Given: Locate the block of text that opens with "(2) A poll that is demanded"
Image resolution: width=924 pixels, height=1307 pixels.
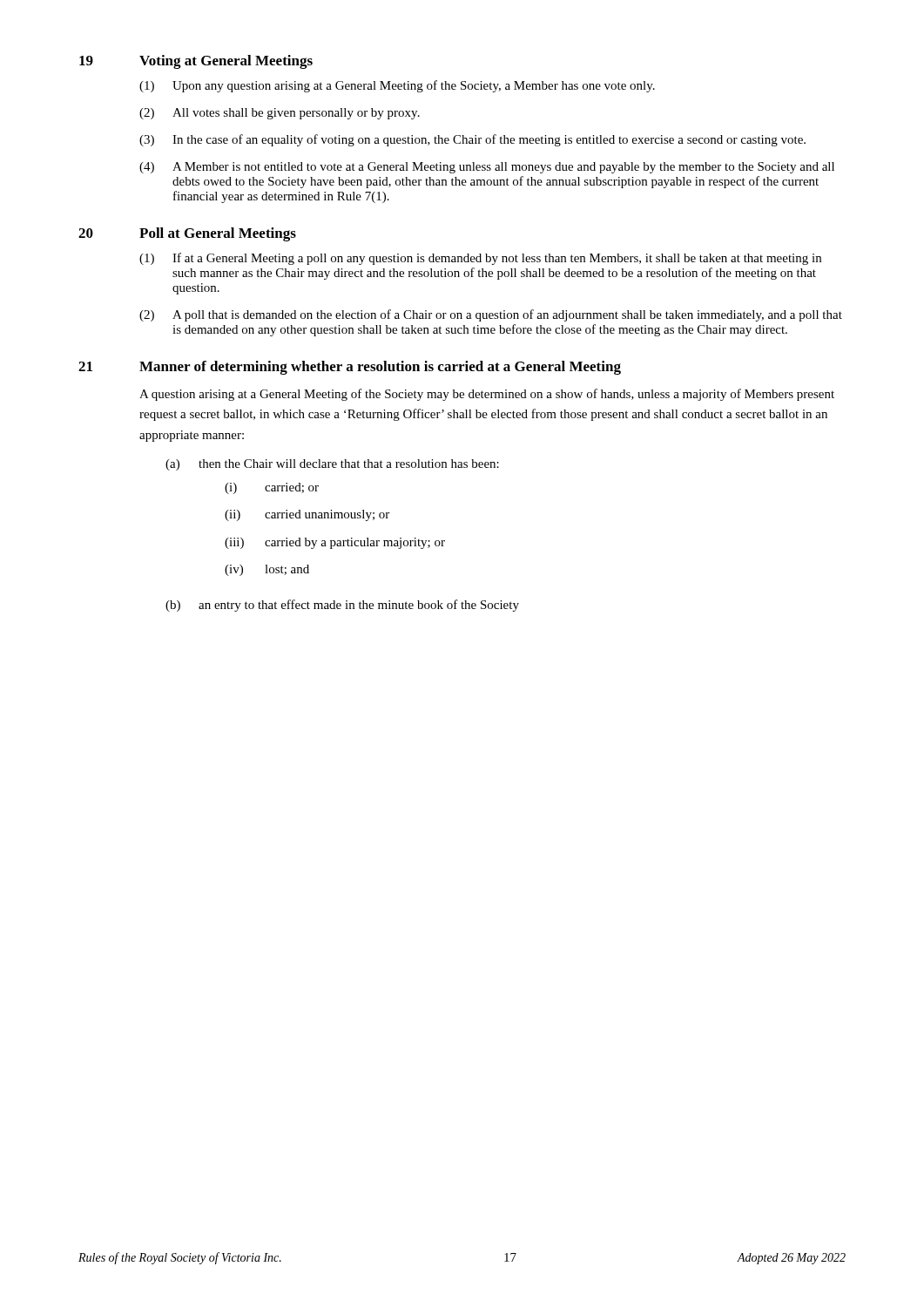Looking at the screenshot, I should coord(492,322).
